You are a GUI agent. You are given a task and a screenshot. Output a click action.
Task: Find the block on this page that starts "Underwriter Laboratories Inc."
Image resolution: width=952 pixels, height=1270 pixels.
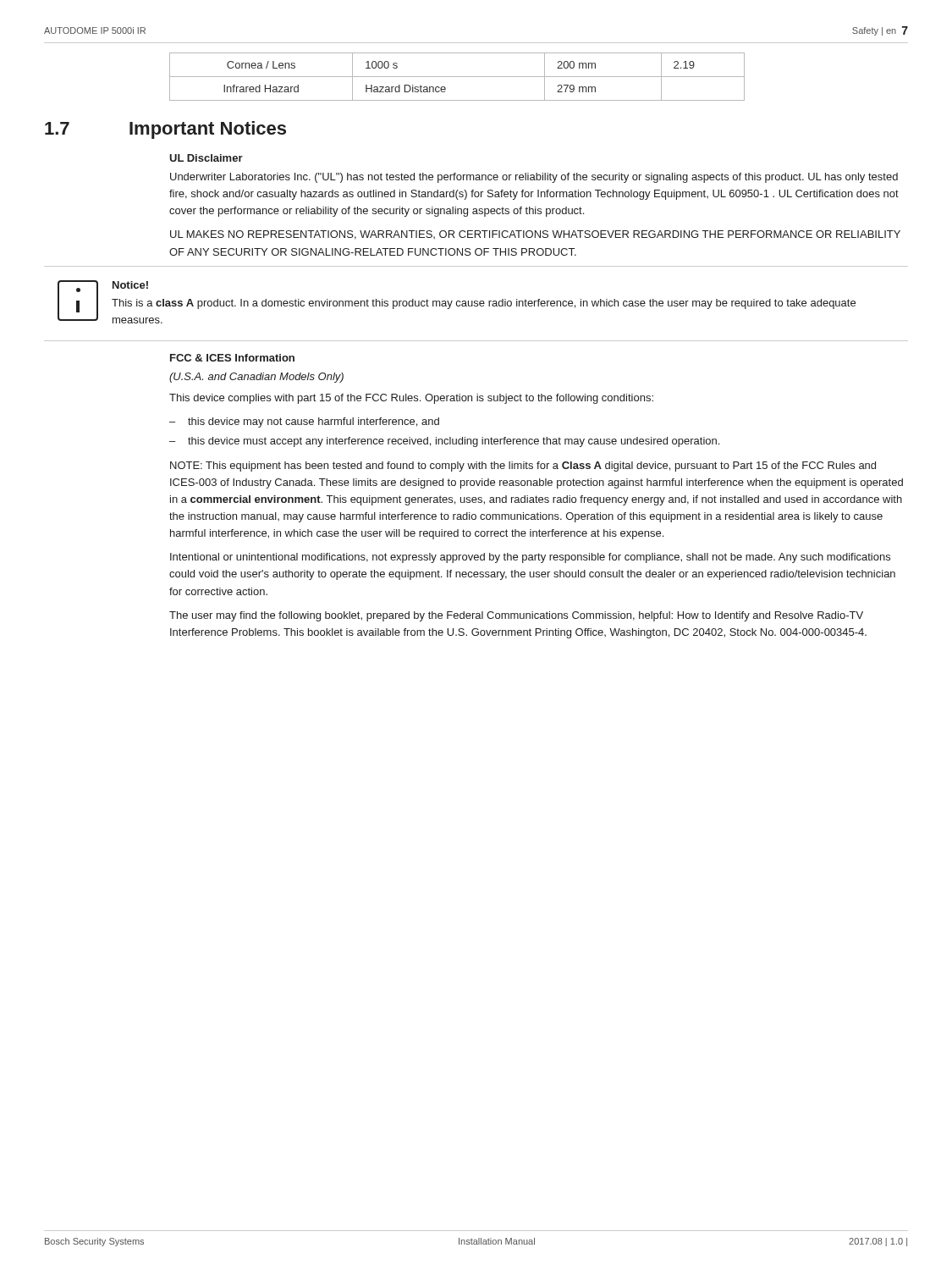tap(534, 194)
